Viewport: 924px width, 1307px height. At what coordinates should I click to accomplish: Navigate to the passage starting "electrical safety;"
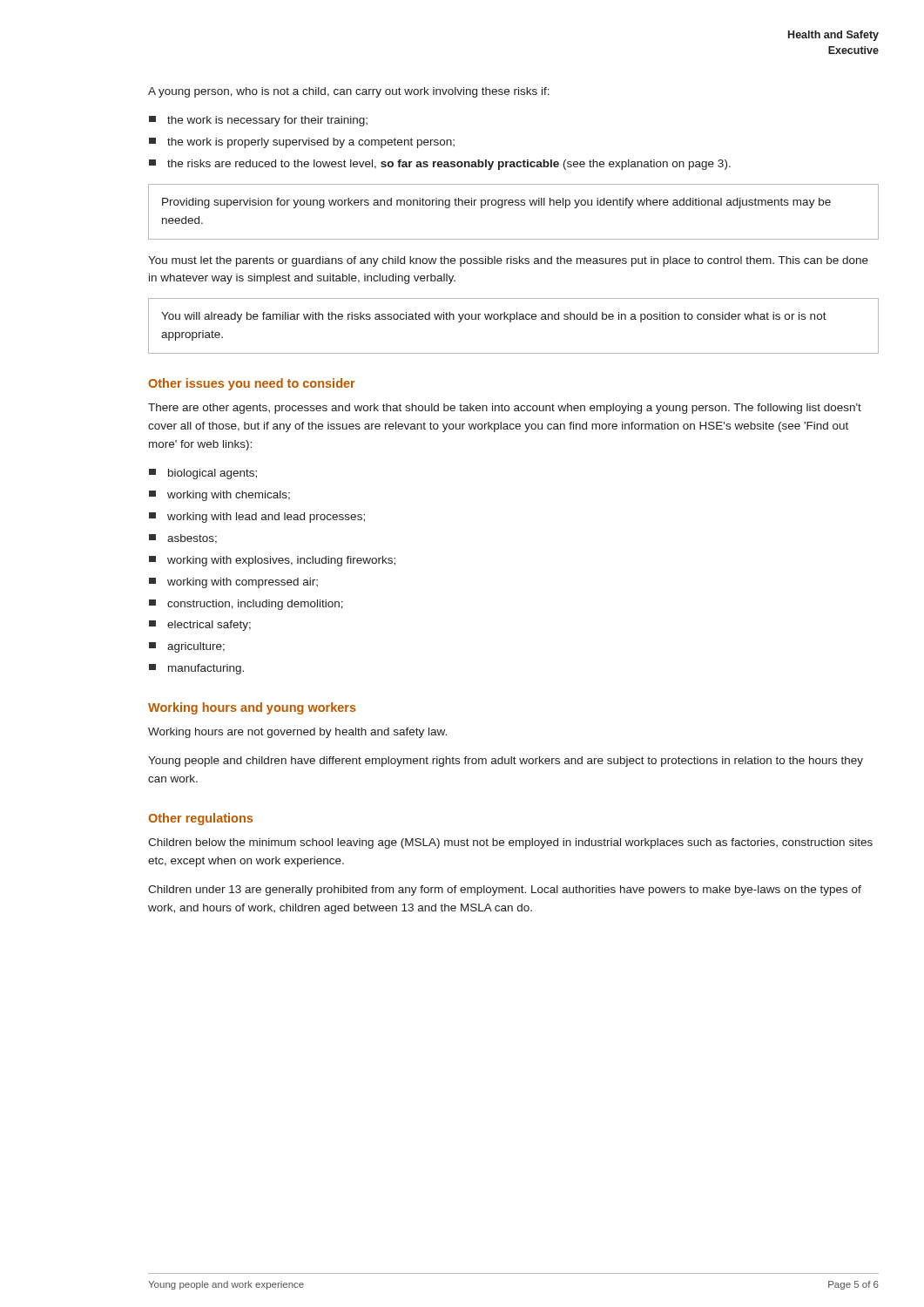pos(200,626)
